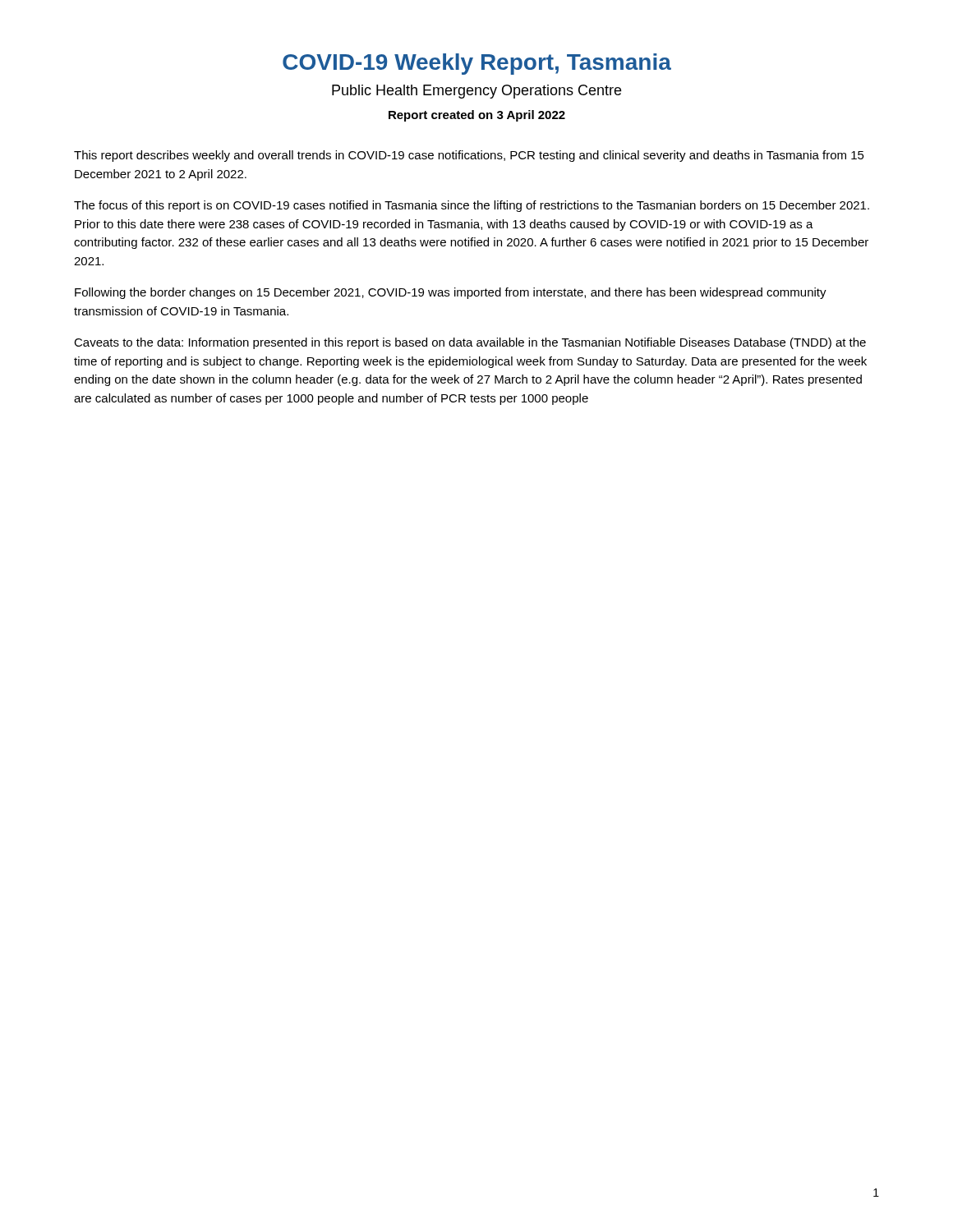Where is the passage that starts "Following the border changes on 15 December 2021,"?
Screen dimensions: 1232x953
(450, 301)
